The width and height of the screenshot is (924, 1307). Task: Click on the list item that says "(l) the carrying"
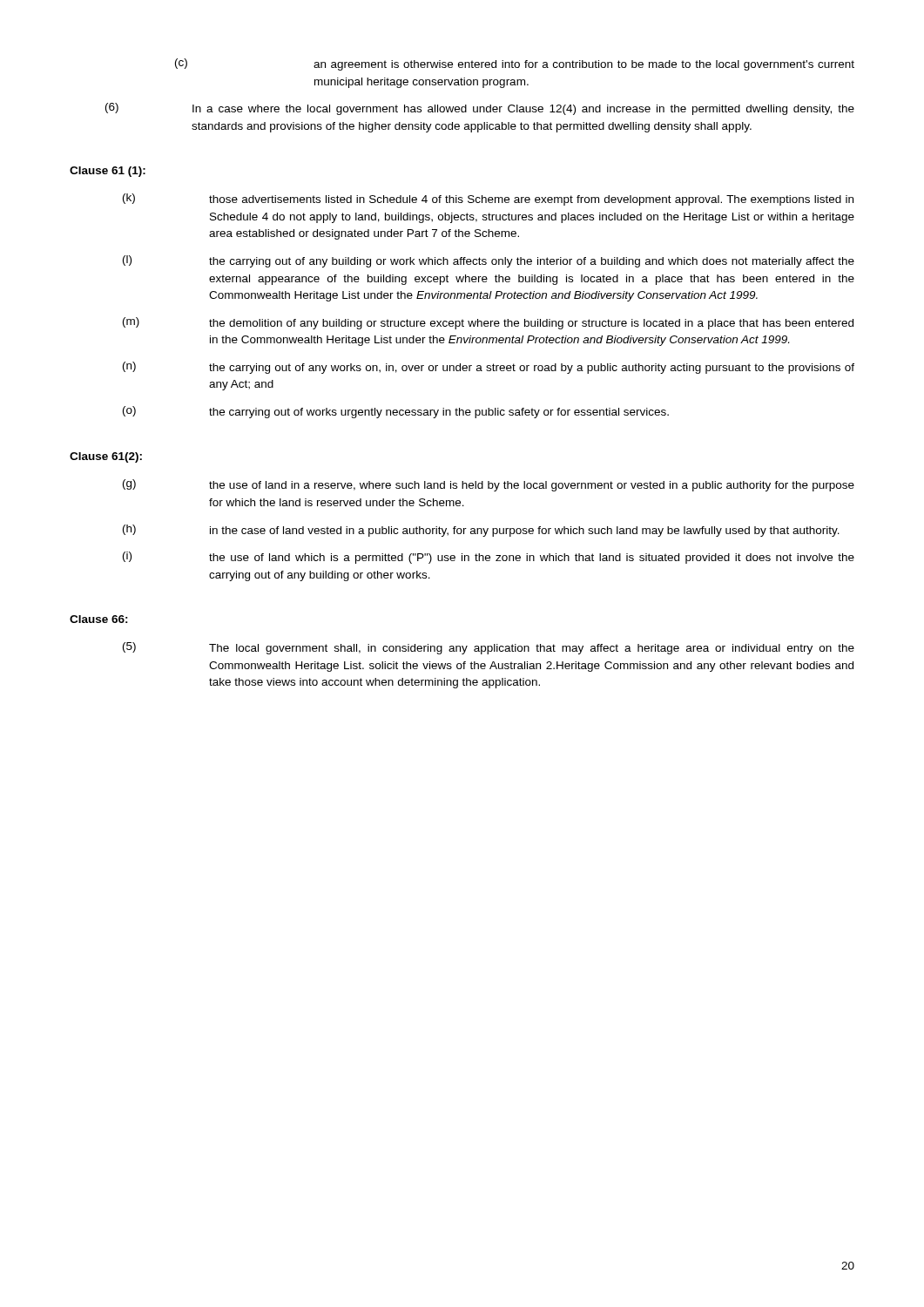pyautogui.click(x=462, y=278)
